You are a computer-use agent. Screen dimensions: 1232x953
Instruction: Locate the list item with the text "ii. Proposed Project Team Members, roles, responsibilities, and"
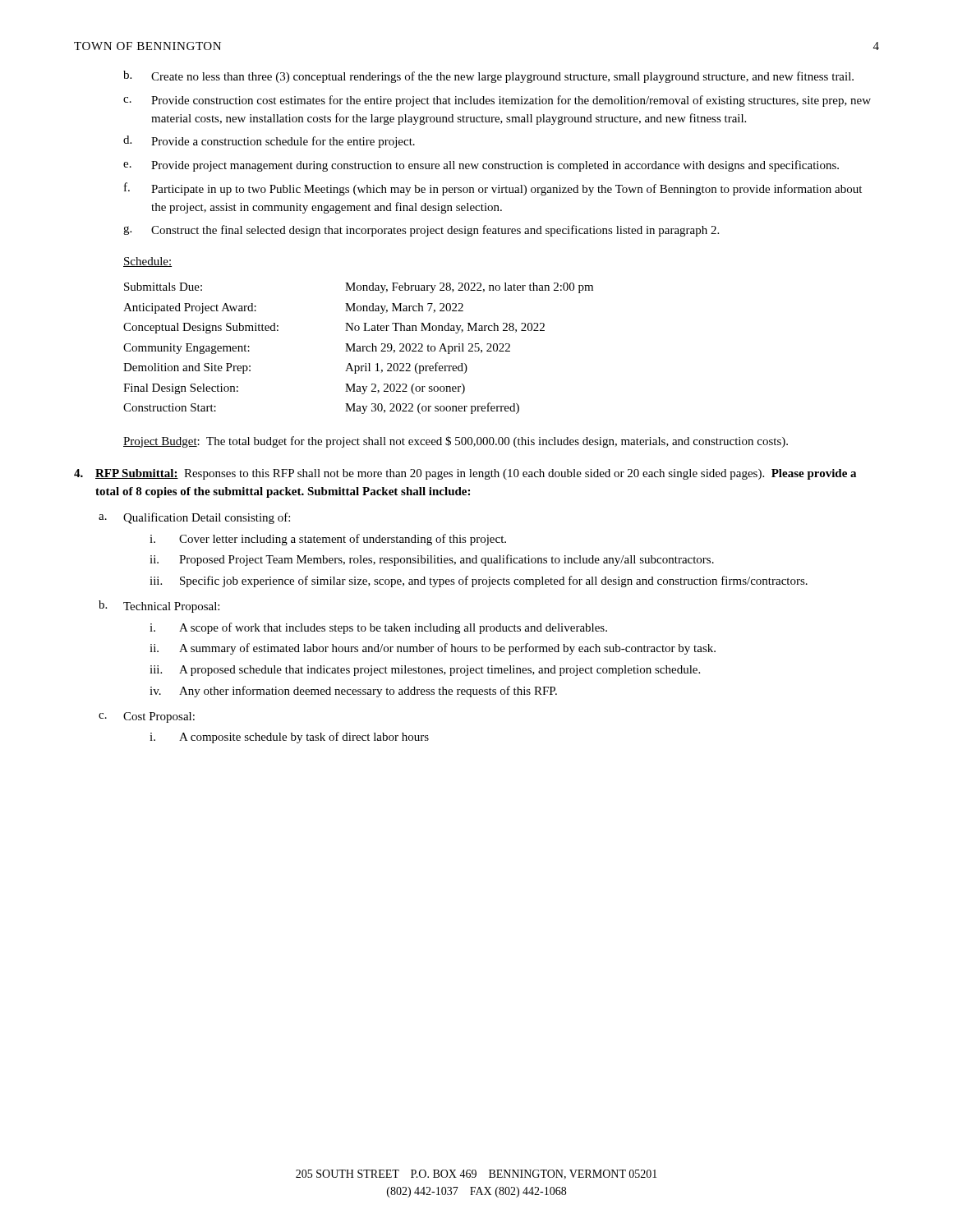point(432,560)
